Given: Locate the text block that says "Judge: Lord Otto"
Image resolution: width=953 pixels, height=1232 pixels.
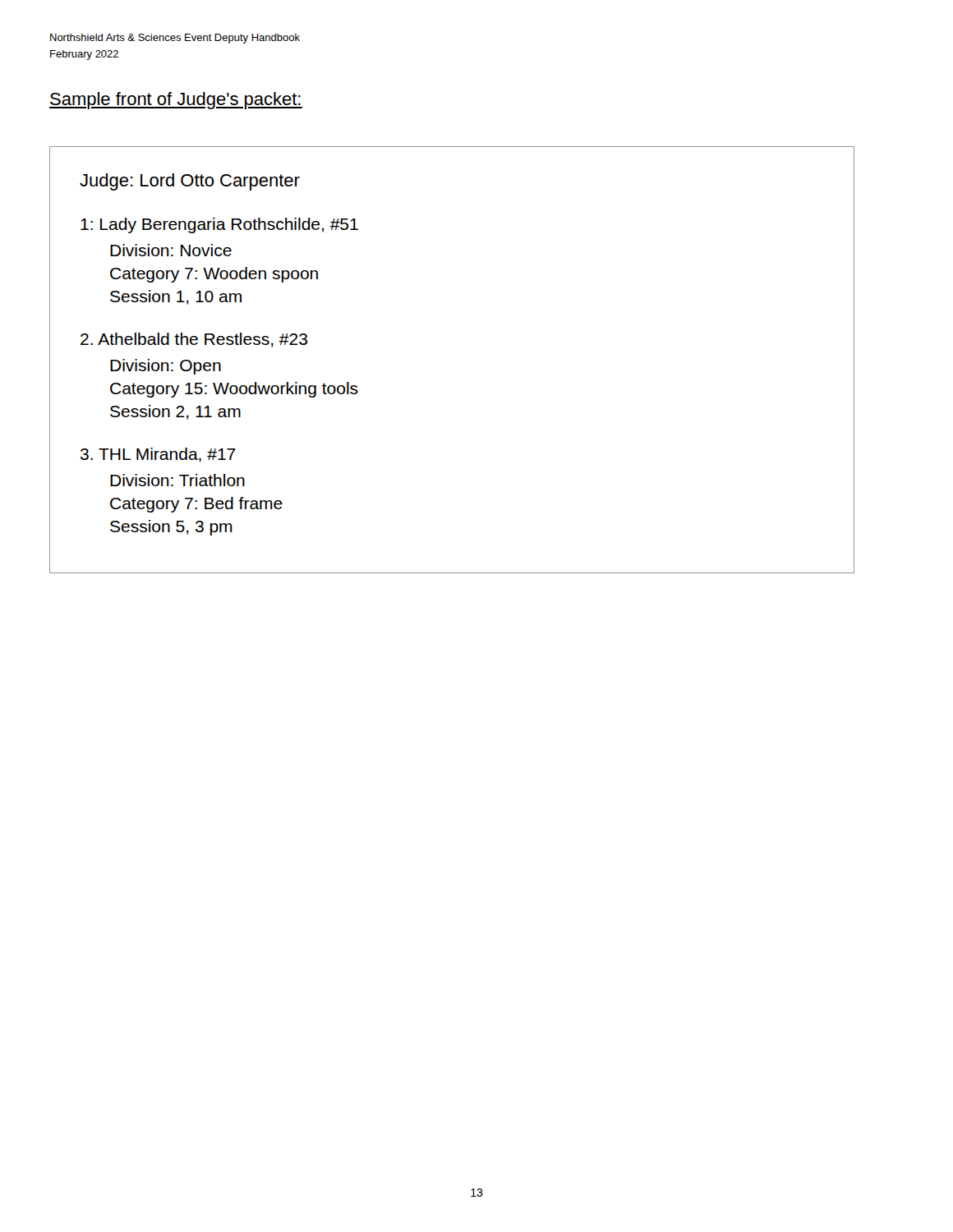Looking at the screenshot, I should coord(190,180).
